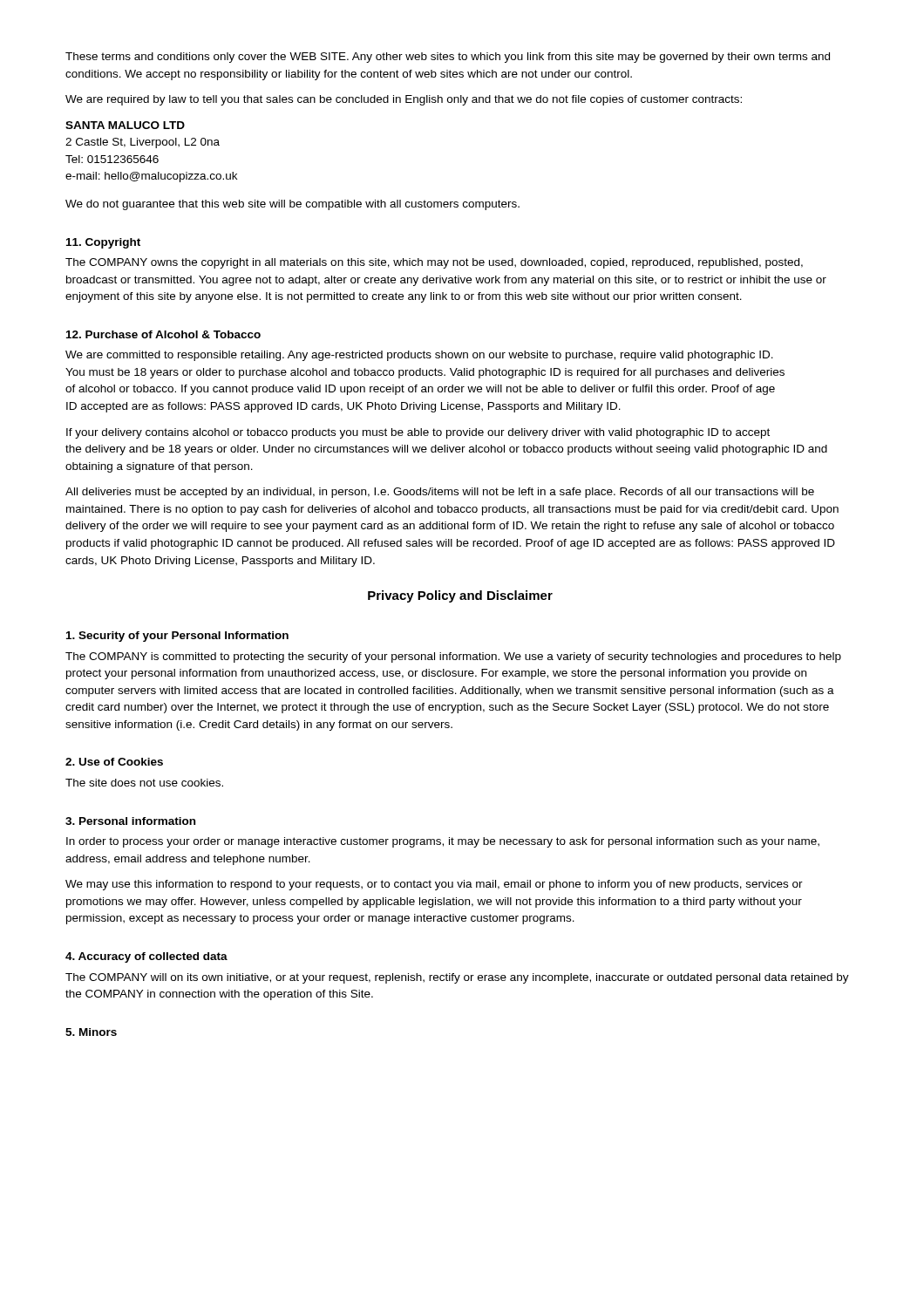Image resolution: width=924 pixels, height=1308 pixels.
Task: Where is the passage that starts "You must be 18 years or older to"?
Action: point(460,372)
